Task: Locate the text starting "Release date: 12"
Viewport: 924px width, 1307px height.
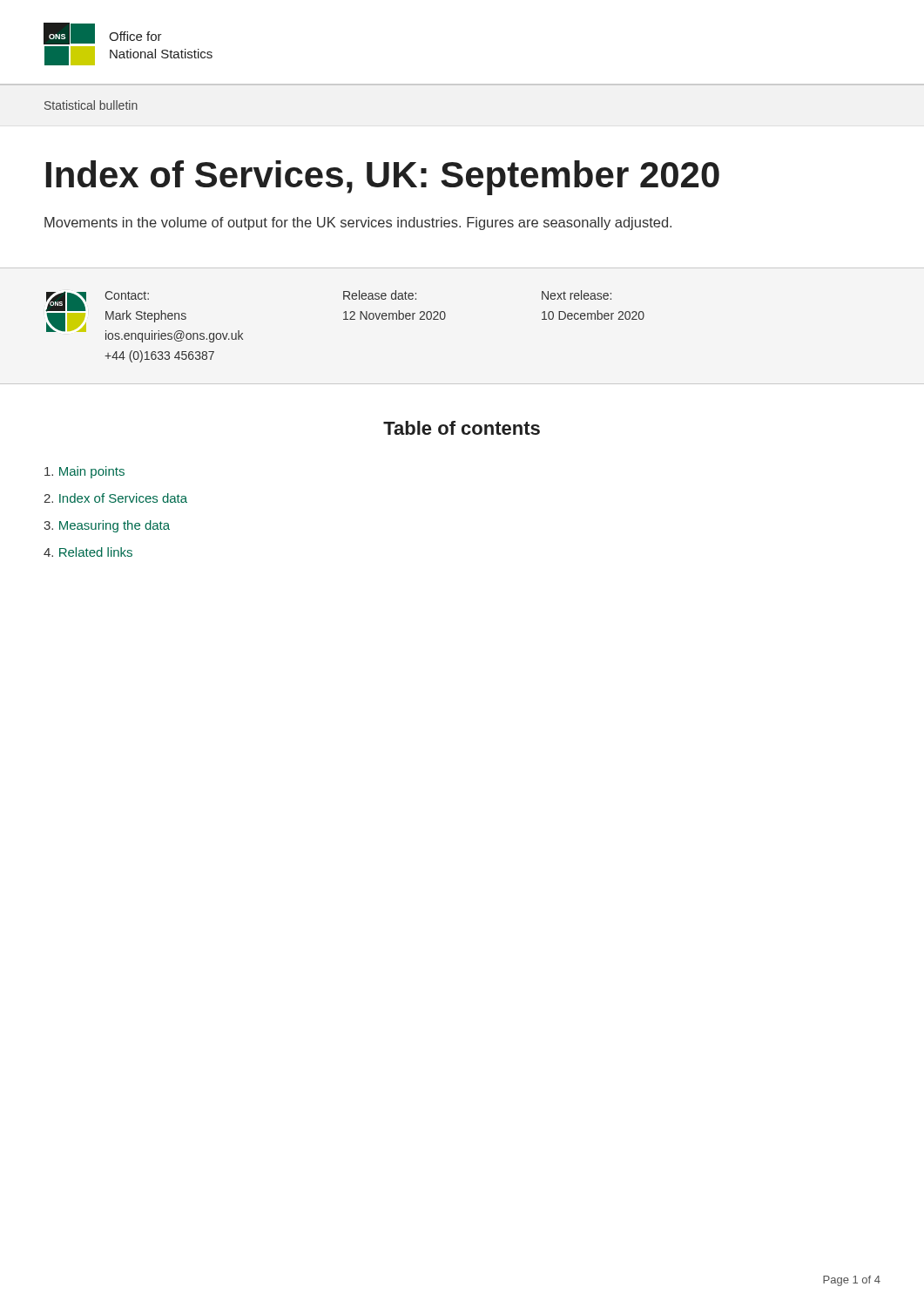Action: click(x=394, y=305)
